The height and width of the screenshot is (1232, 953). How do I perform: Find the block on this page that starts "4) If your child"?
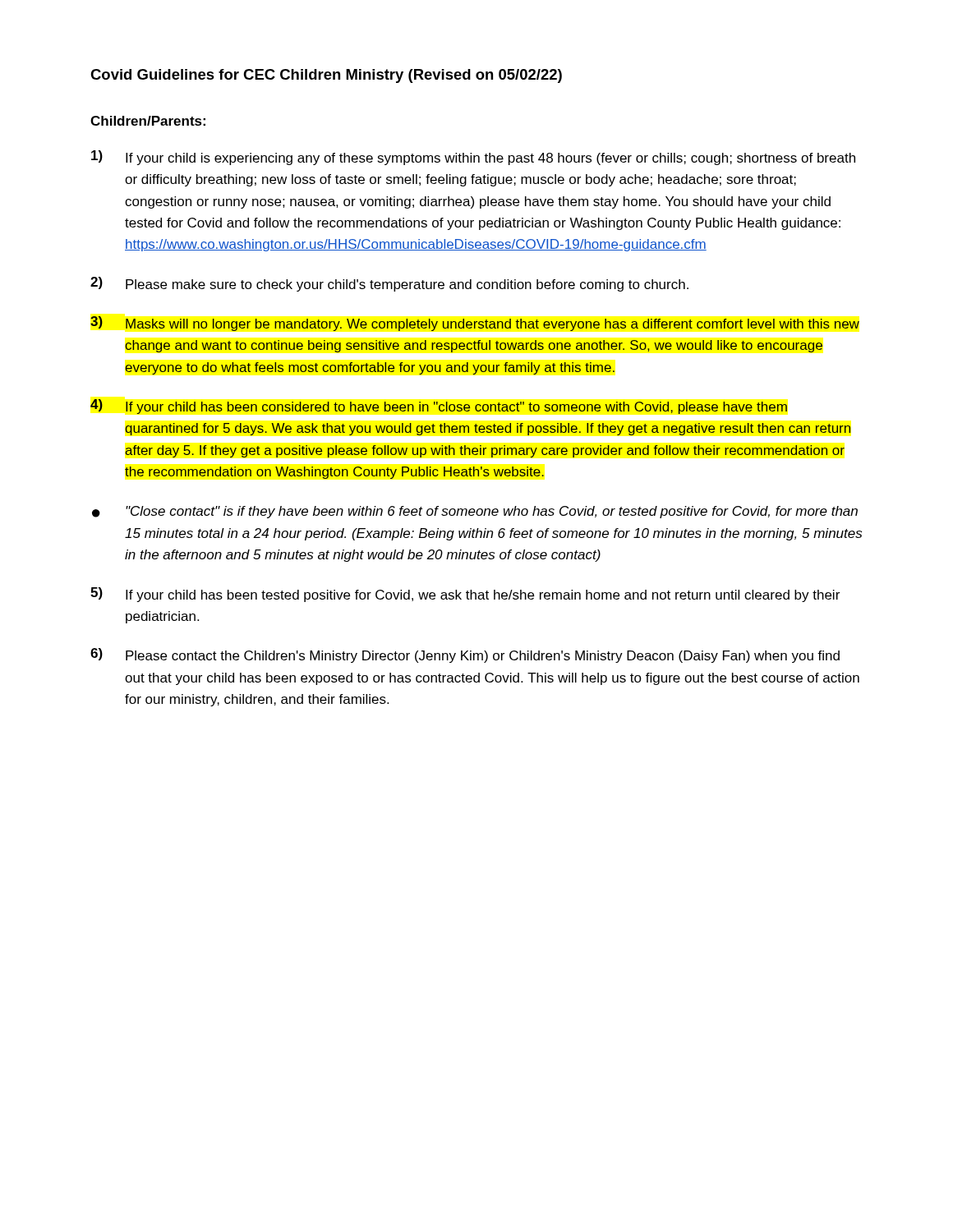tap(476, 440)
